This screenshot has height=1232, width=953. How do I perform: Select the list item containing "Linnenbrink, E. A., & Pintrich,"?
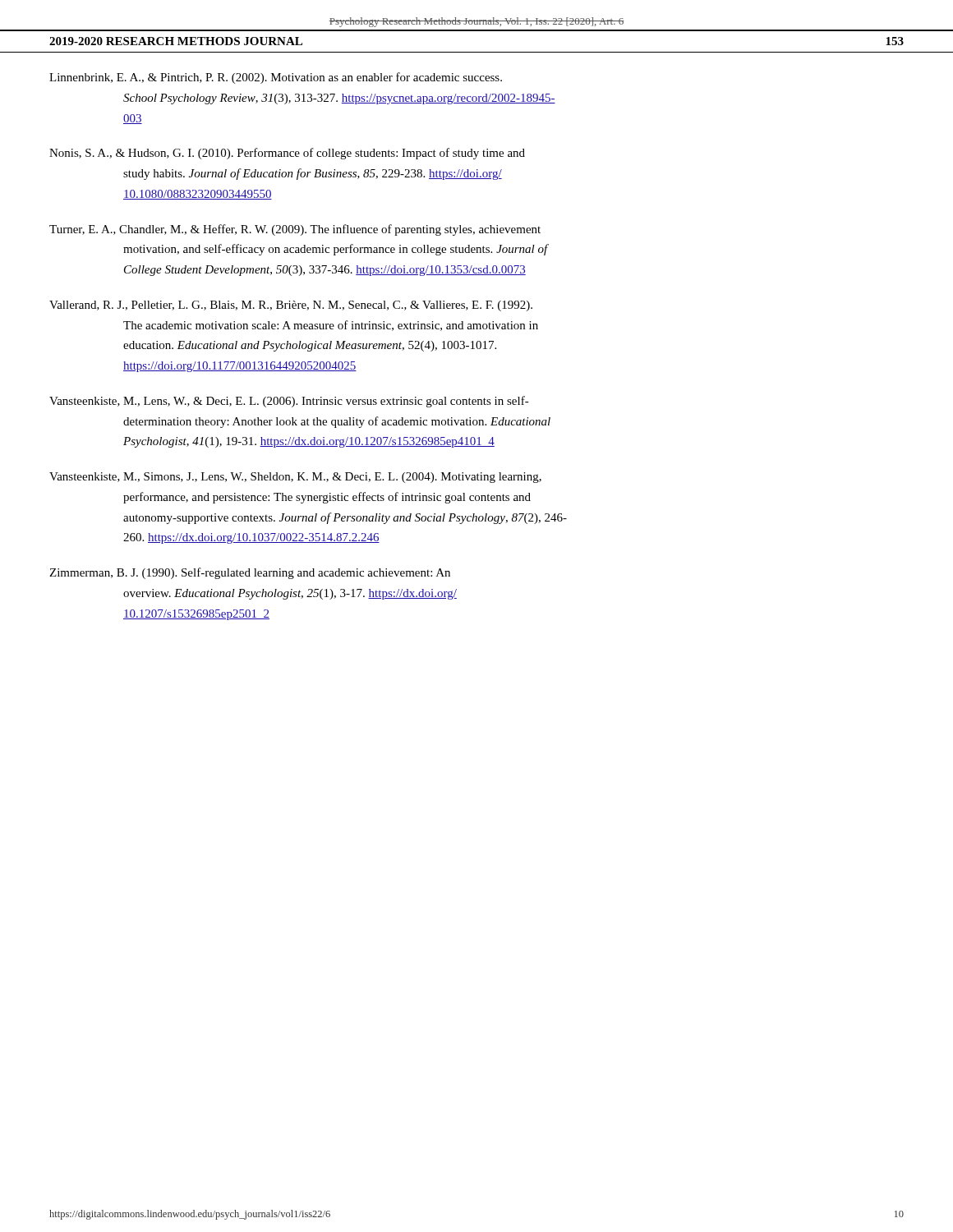coord(476,98)
